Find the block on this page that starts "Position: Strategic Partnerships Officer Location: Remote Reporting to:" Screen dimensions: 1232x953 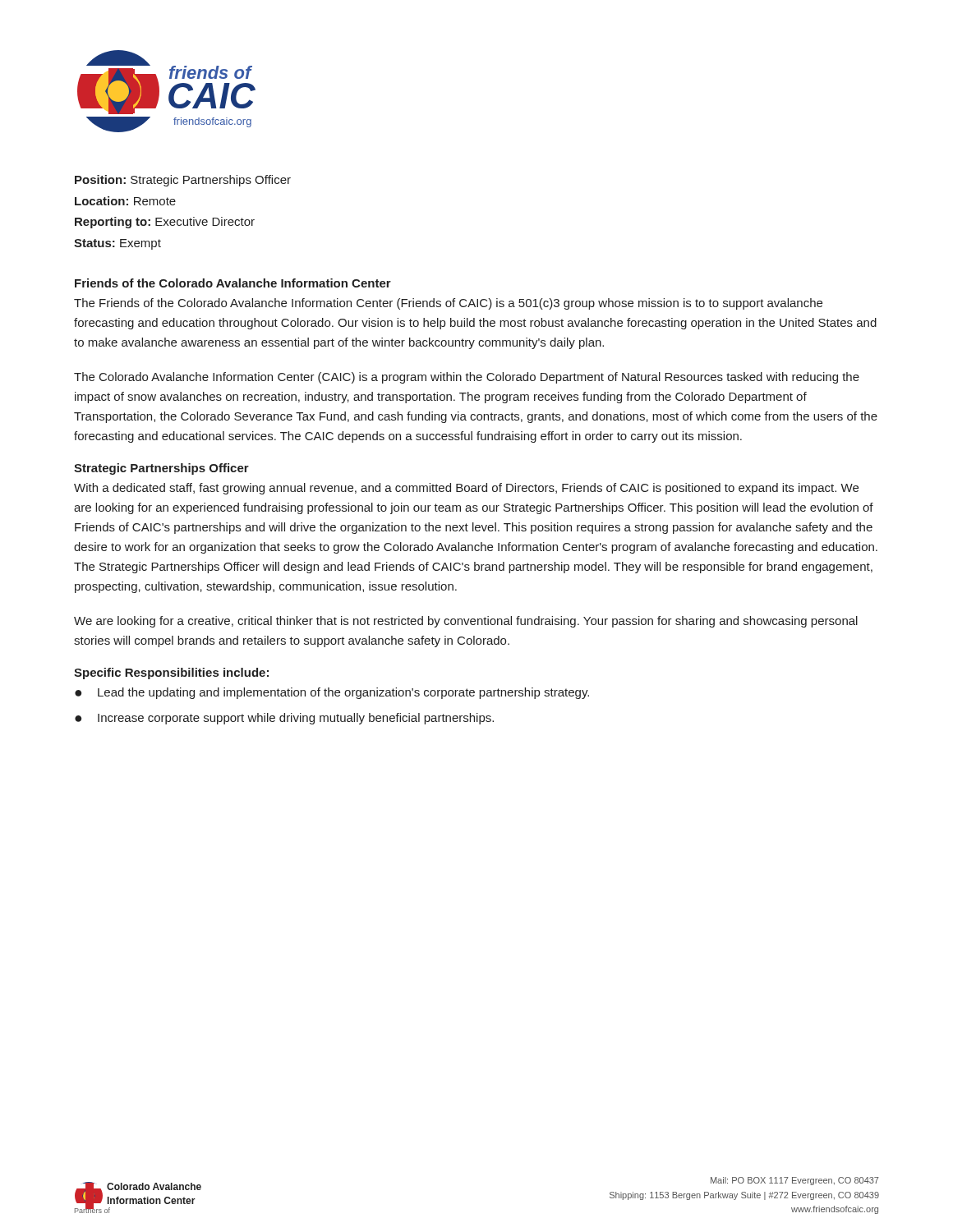[182, 211]
